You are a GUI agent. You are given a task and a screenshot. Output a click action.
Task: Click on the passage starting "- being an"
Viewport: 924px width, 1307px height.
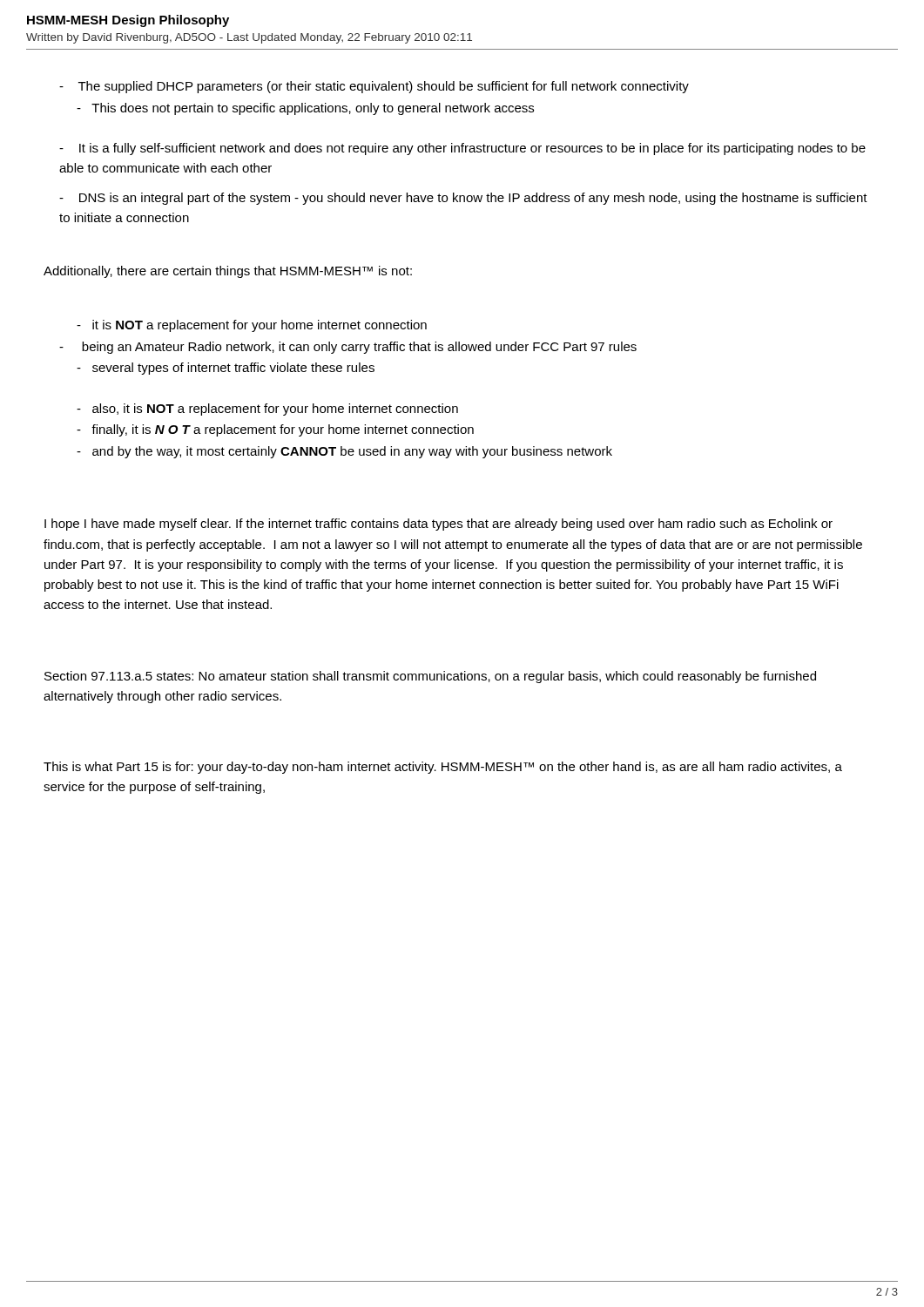pyautogui.click(x=348, y=346)
